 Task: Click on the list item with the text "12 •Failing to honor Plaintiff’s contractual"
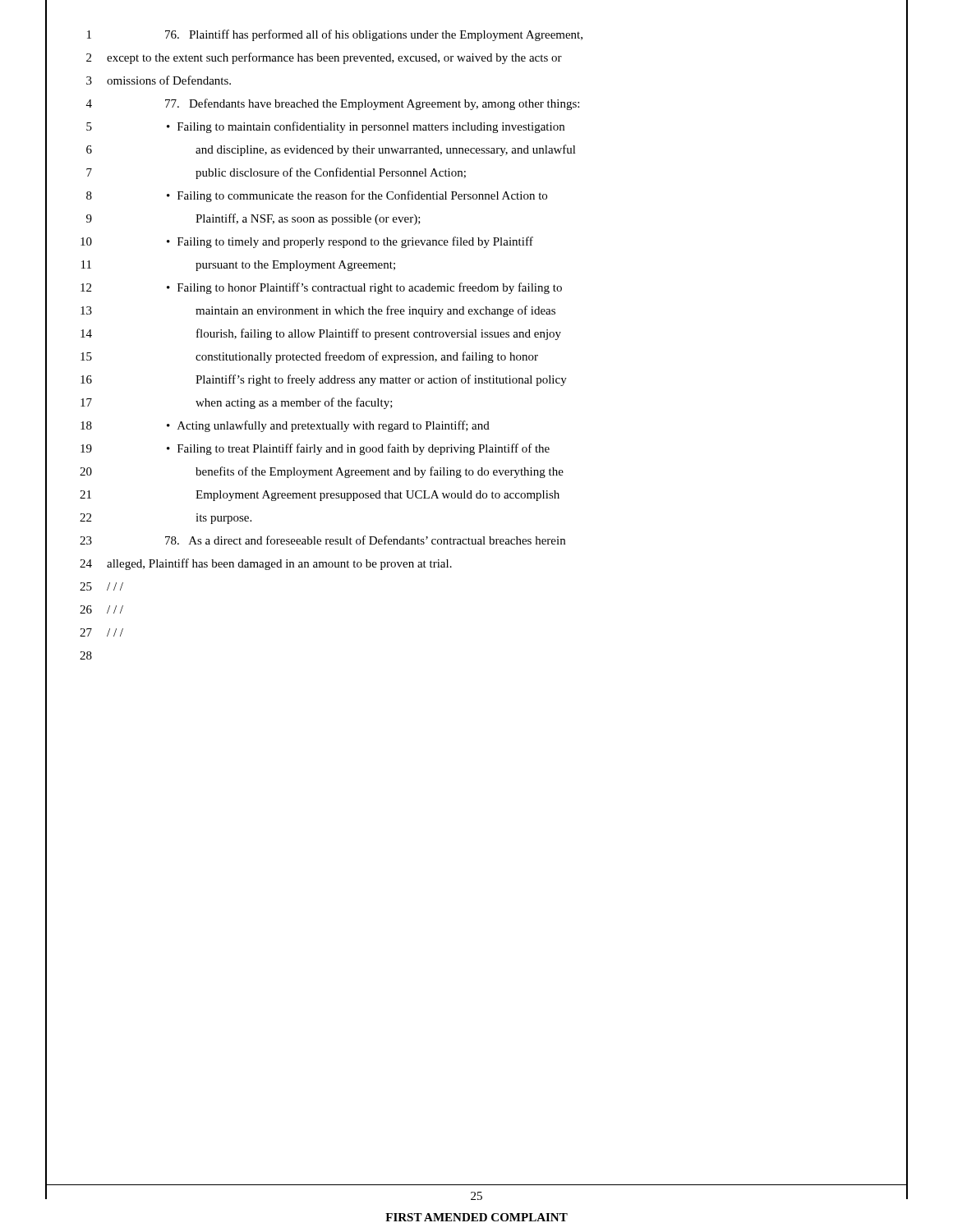pos(476,347)
